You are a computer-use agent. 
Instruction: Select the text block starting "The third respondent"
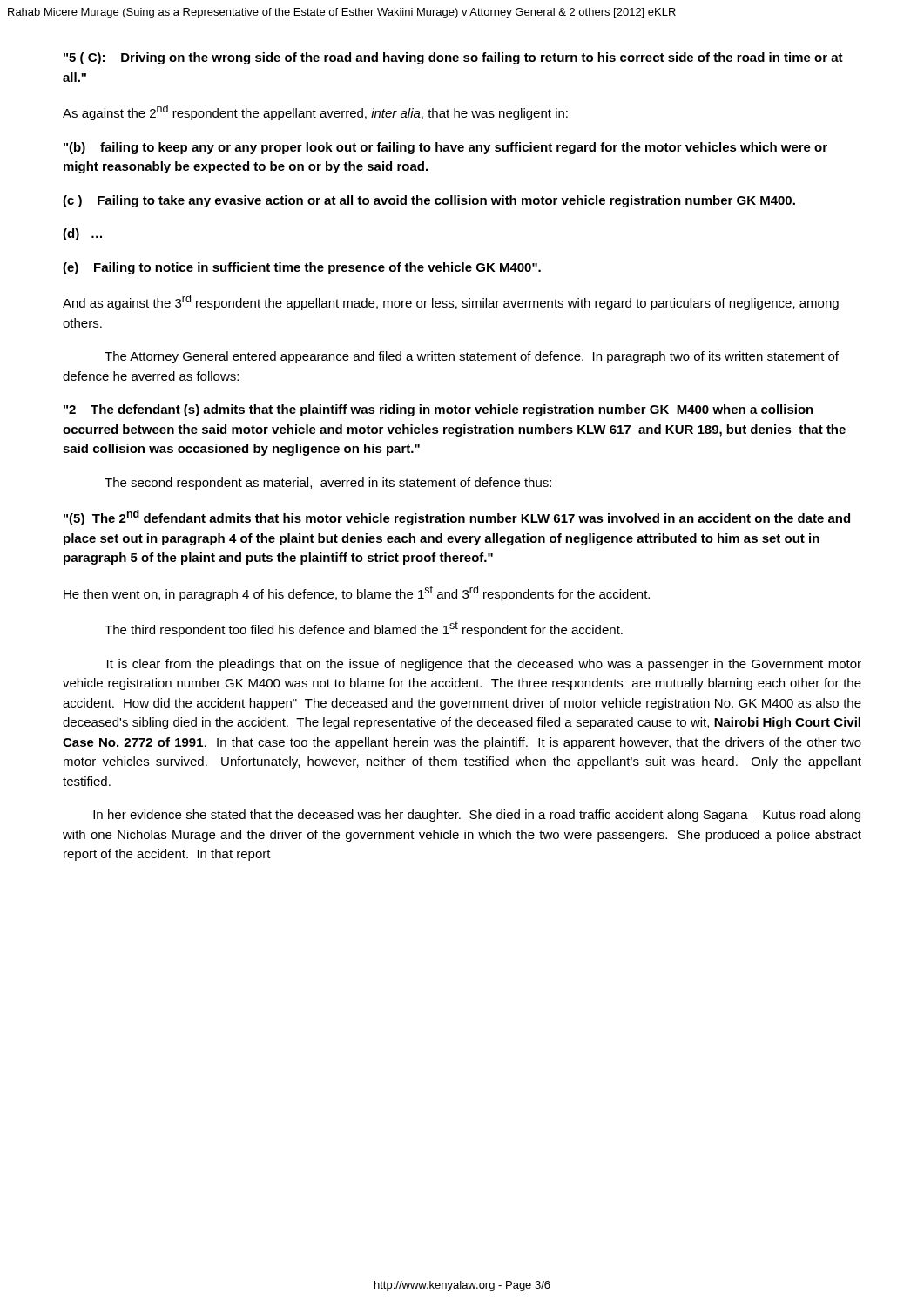364,628
